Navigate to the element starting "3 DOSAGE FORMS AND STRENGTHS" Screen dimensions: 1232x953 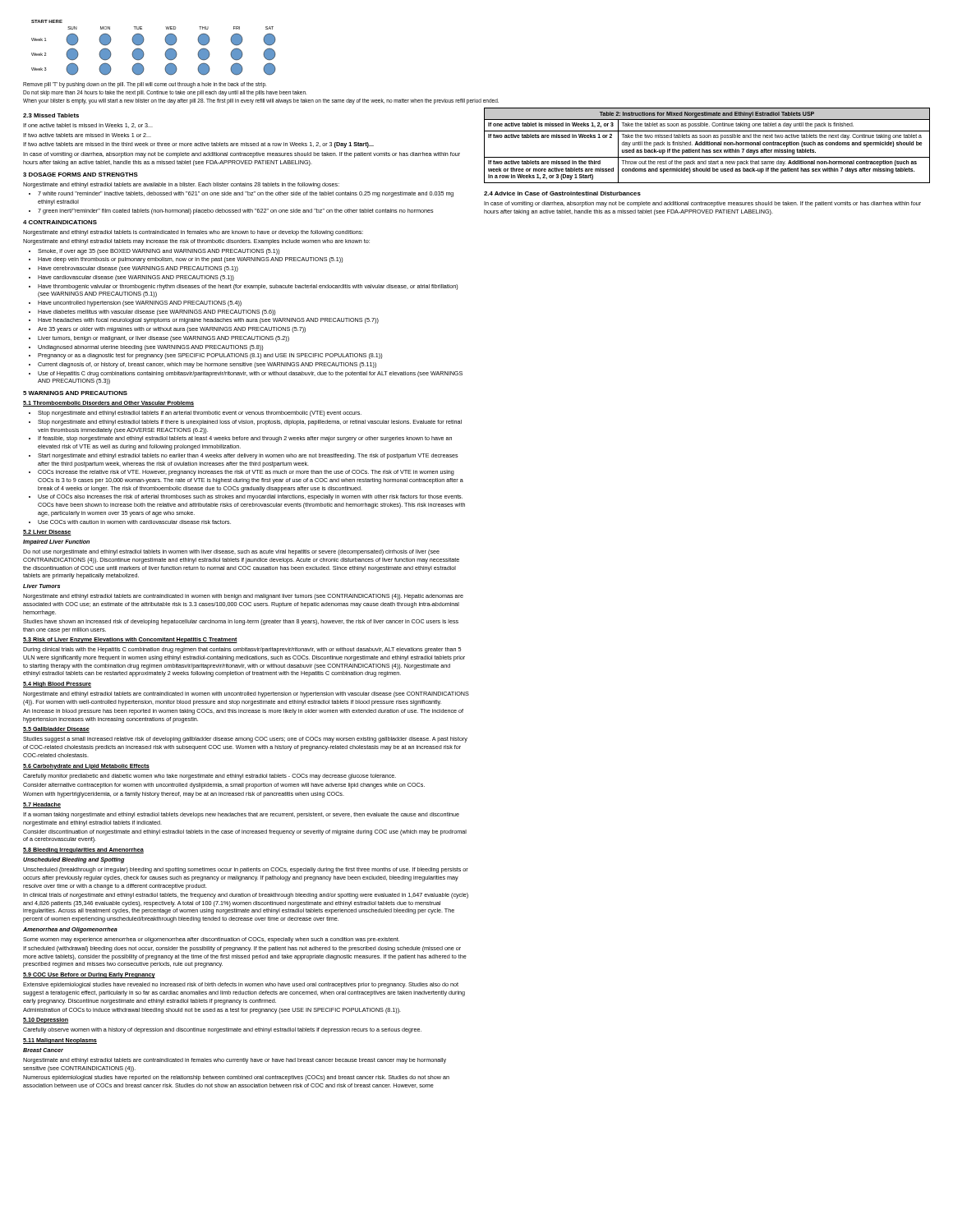tap(246, 174)
